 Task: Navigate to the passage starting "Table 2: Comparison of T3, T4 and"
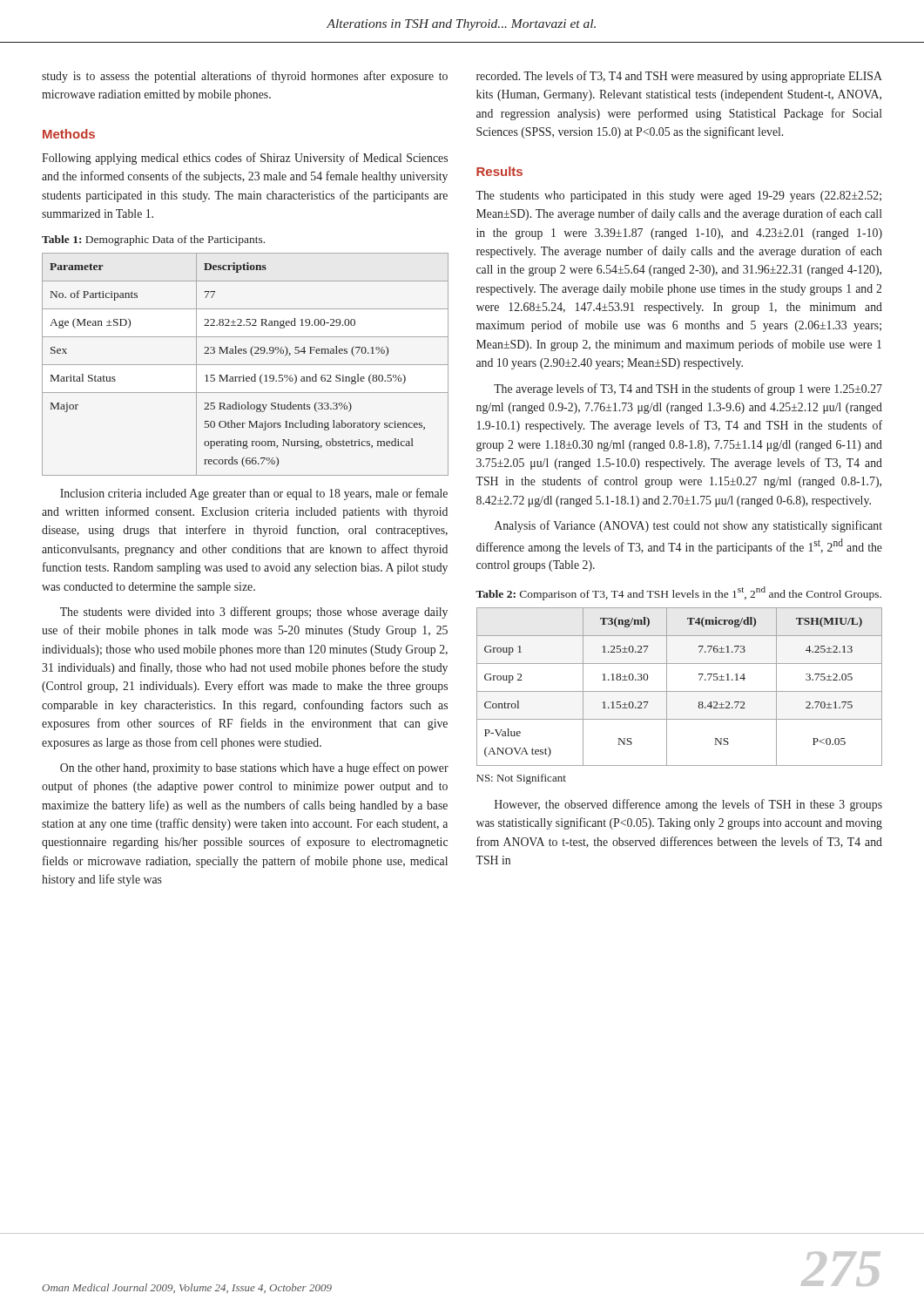679,592
